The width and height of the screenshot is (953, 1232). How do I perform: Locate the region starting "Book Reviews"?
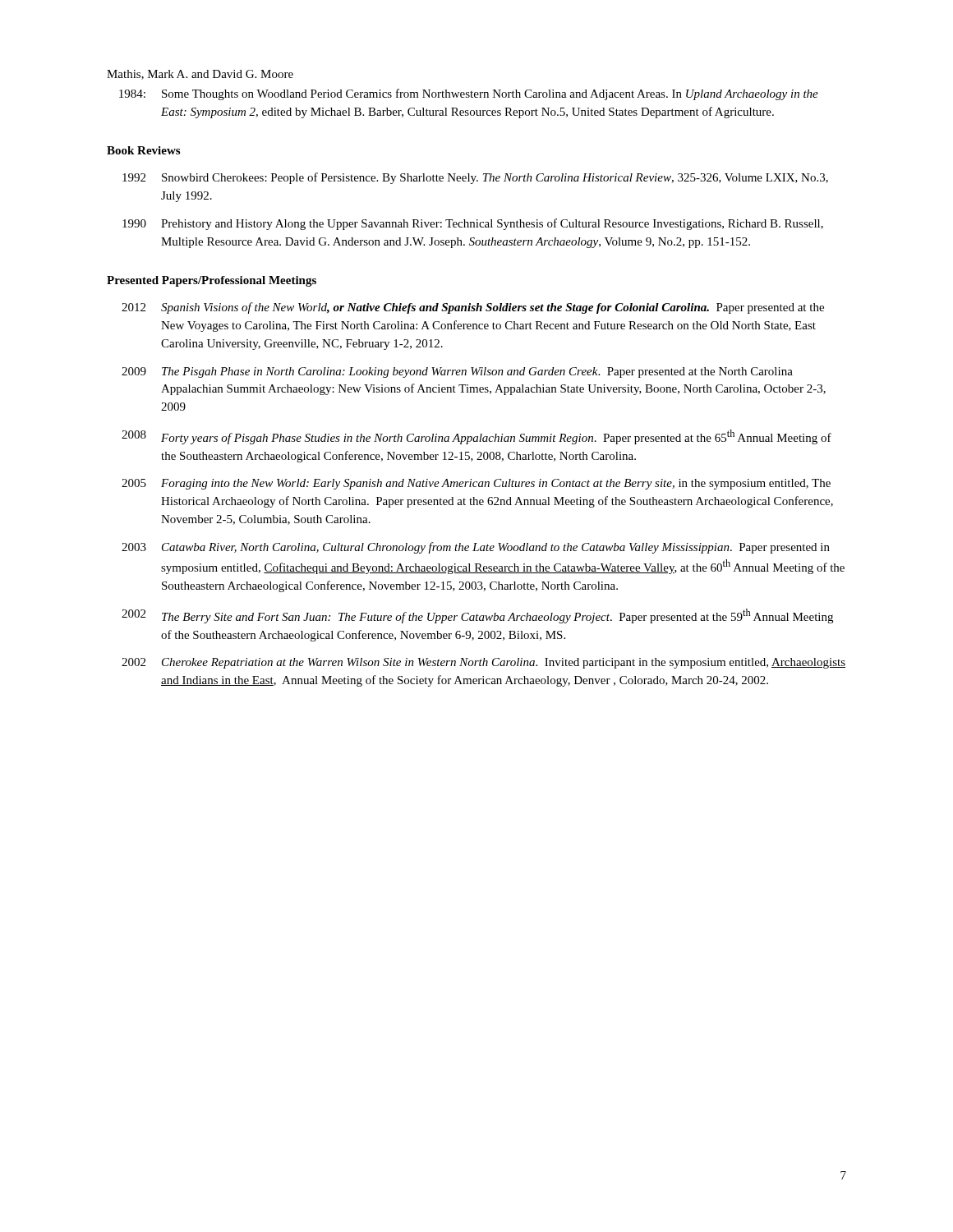tap(144, 150)
